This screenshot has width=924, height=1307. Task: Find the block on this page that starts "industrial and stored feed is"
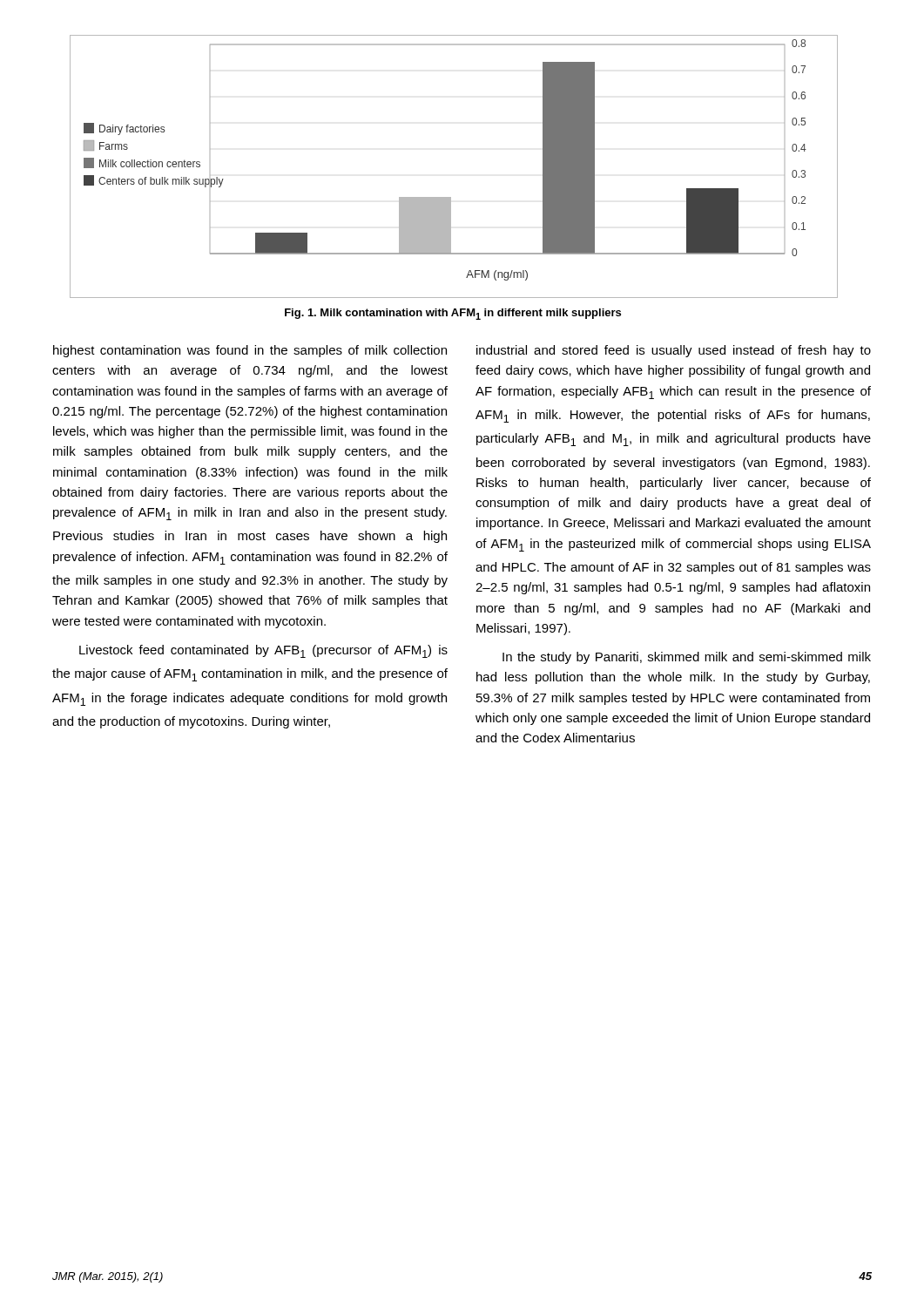(673, 544)
